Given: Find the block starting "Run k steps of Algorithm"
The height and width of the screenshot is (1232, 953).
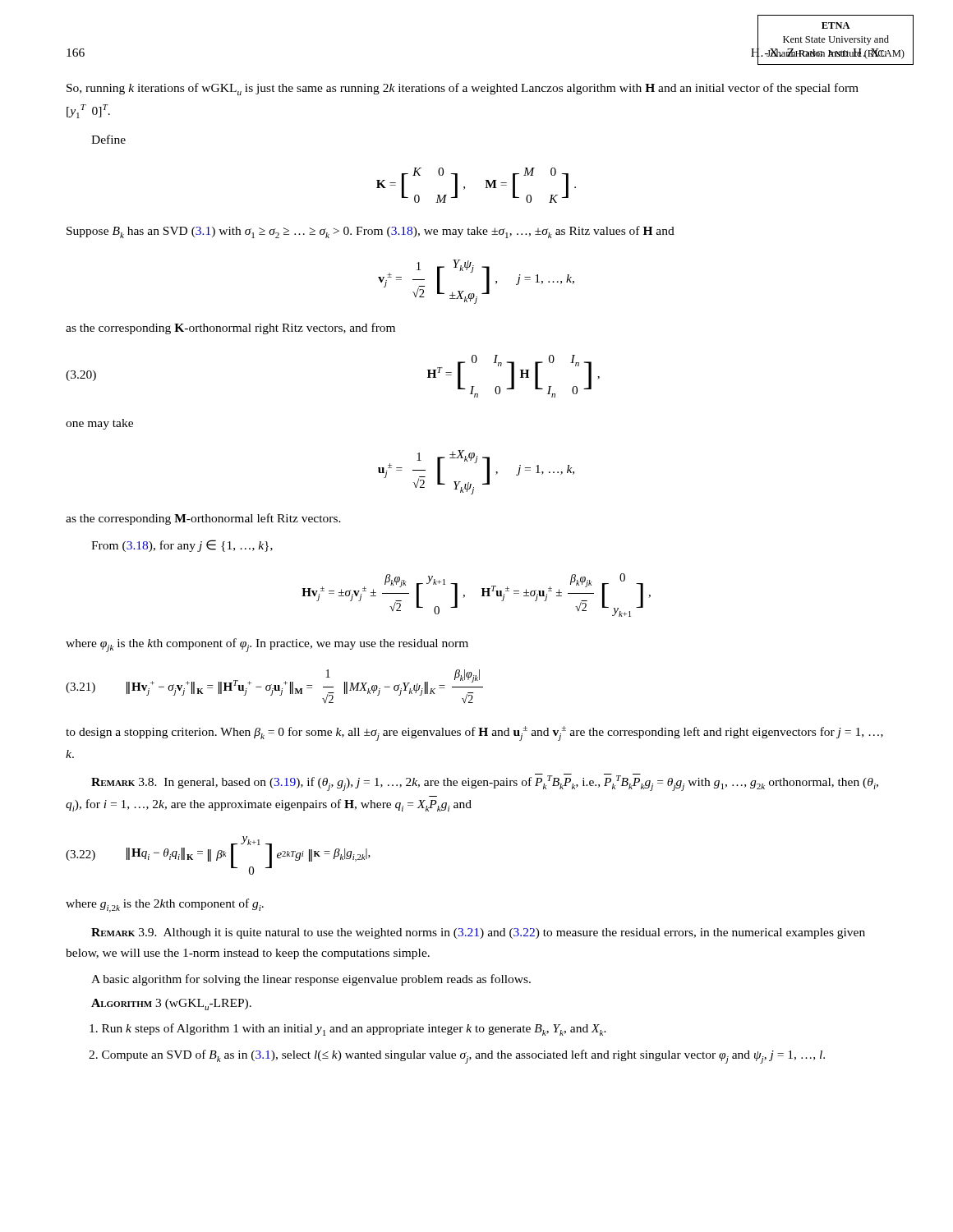Looking at the screenshot, I should 494,1043.
